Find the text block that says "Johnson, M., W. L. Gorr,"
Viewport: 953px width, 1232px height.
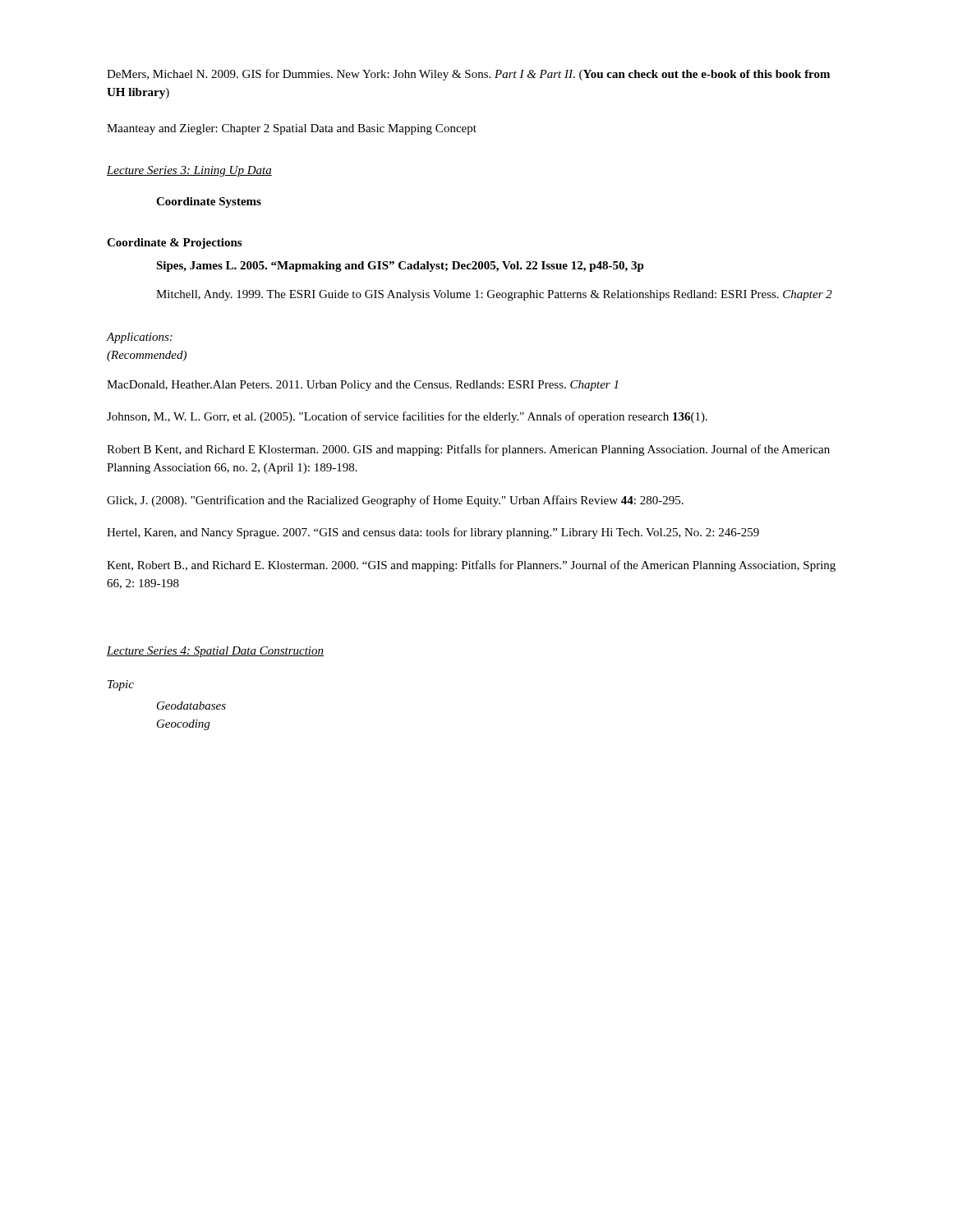click(476, 417)
